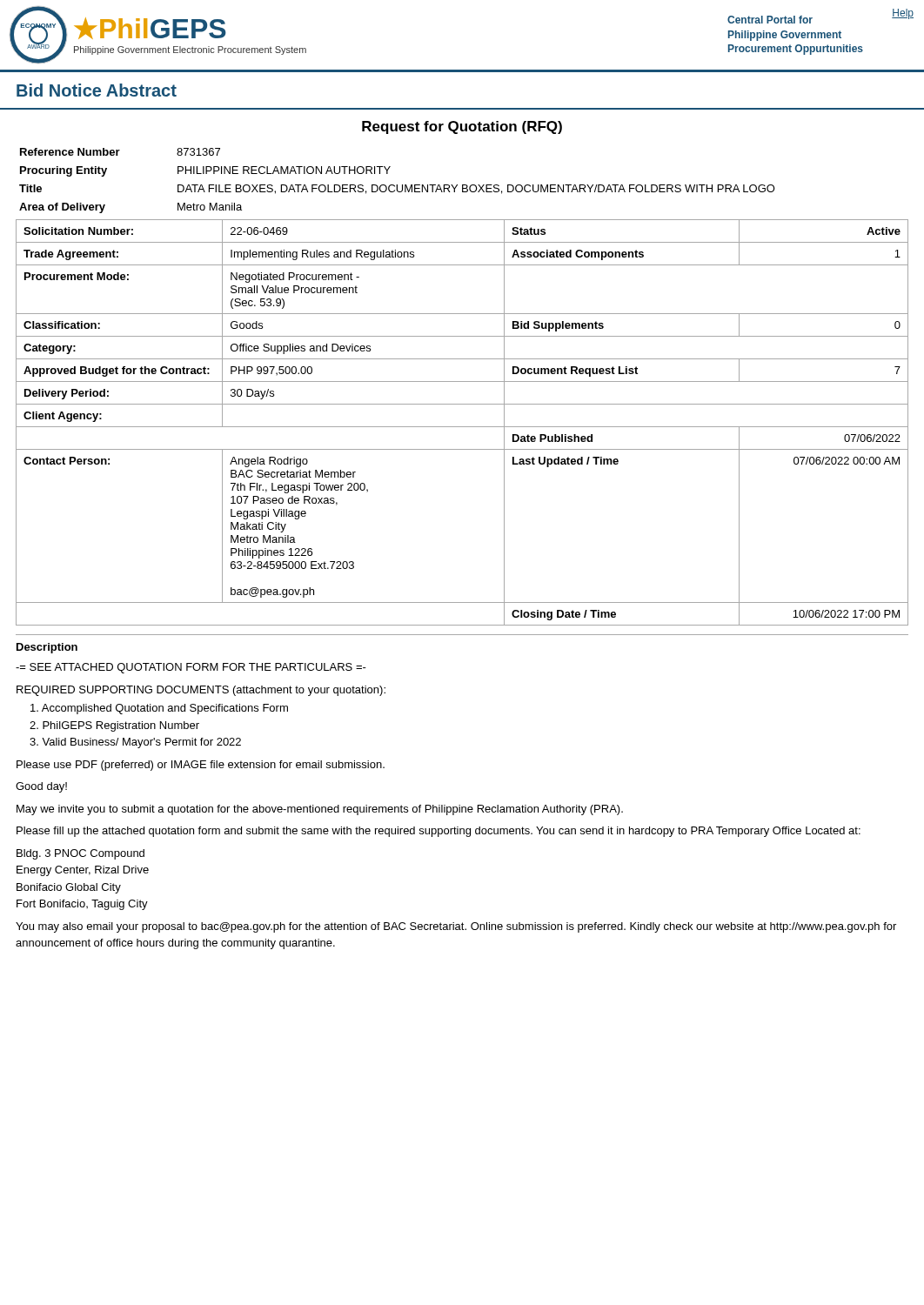This screenshot has width=924, height=1305.
Task: Where is the passage that starts "Bldg. 3 PNOC Compound Energy"?
Action: pos(82,878)
